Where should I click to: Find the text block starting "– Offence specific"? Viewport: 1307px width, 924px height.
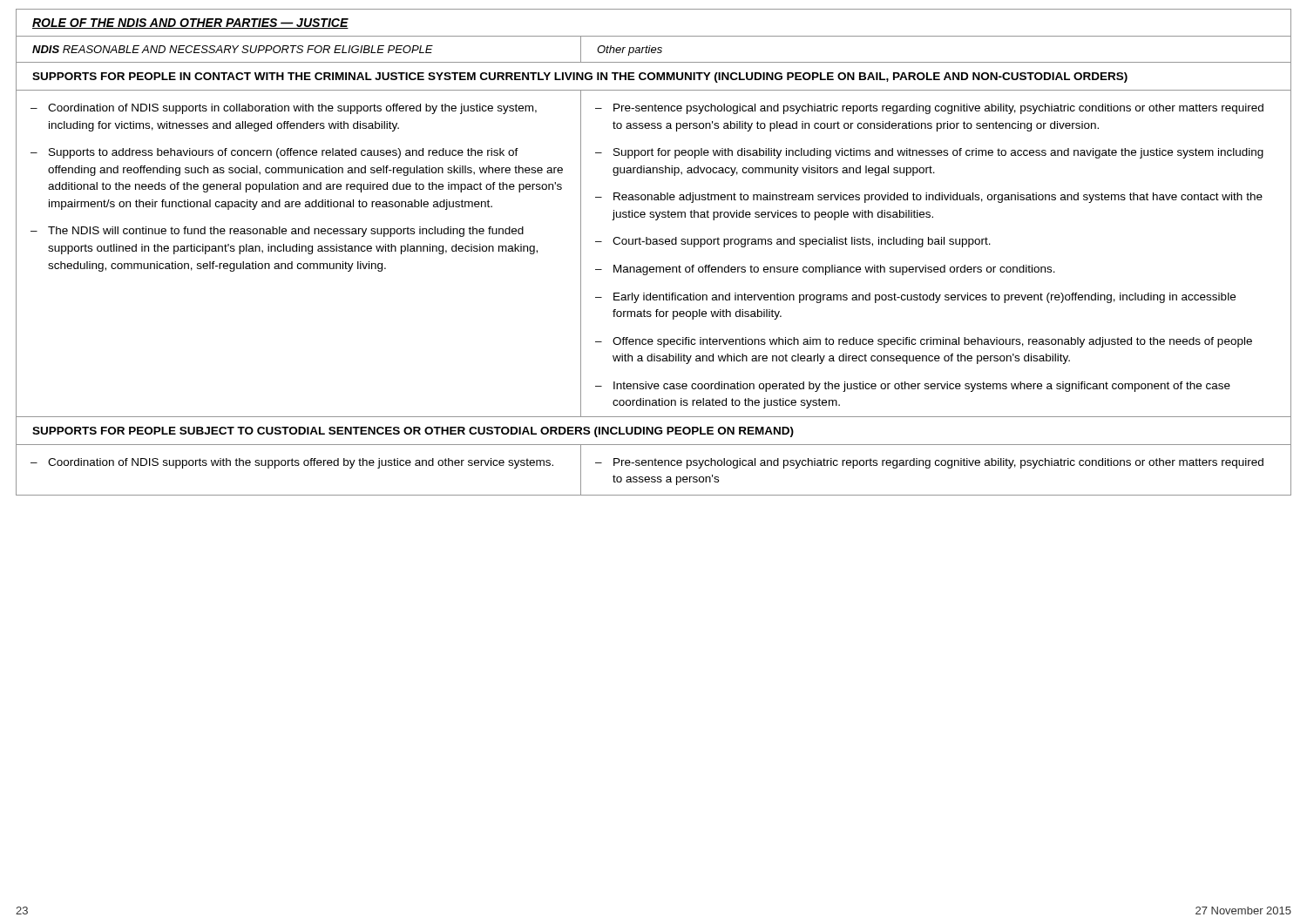pyautogui.click(x=936, y=349)
